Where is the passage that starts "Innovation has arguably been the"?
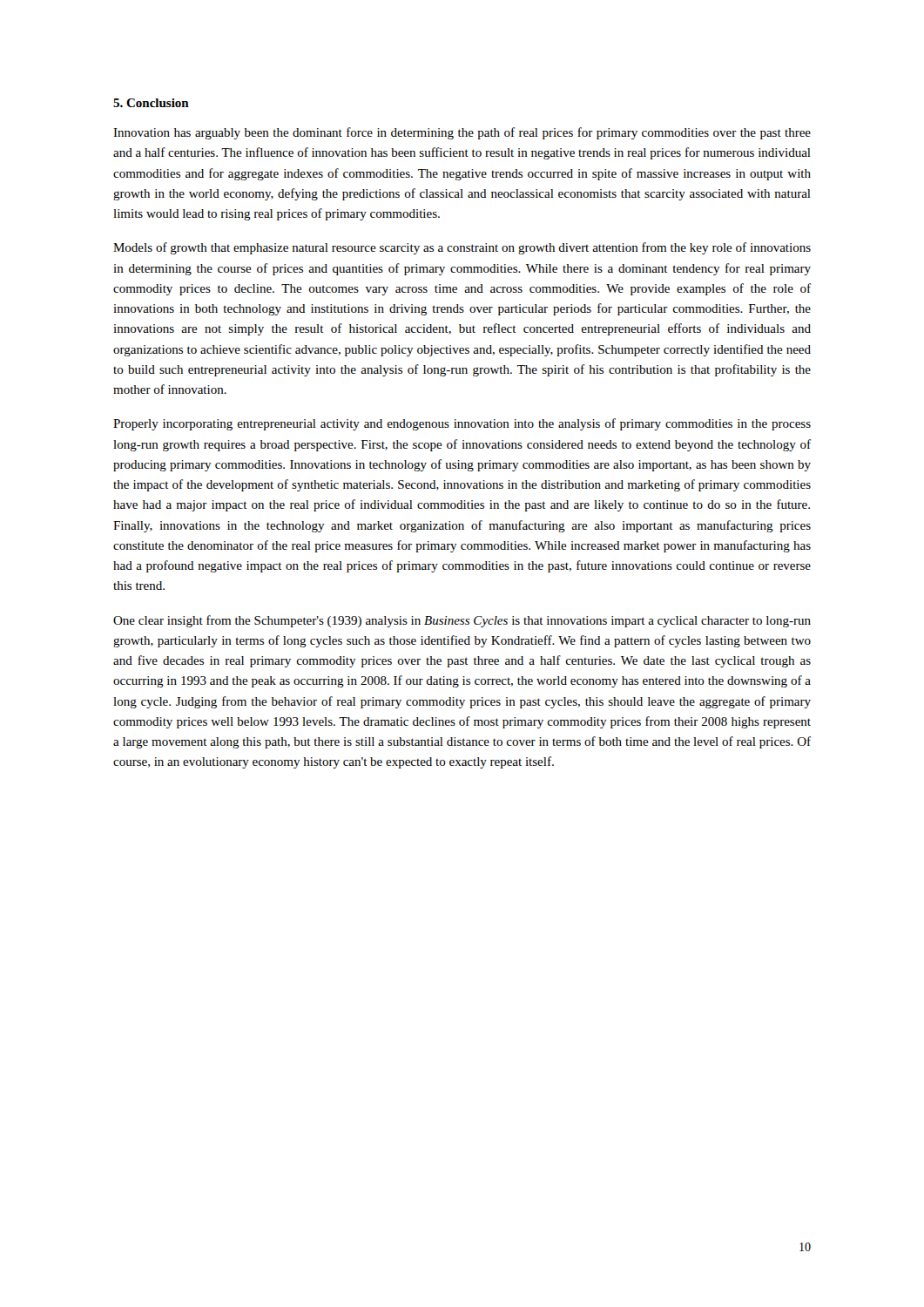This screenshot has width=924, height=1307. coord(462,173)
